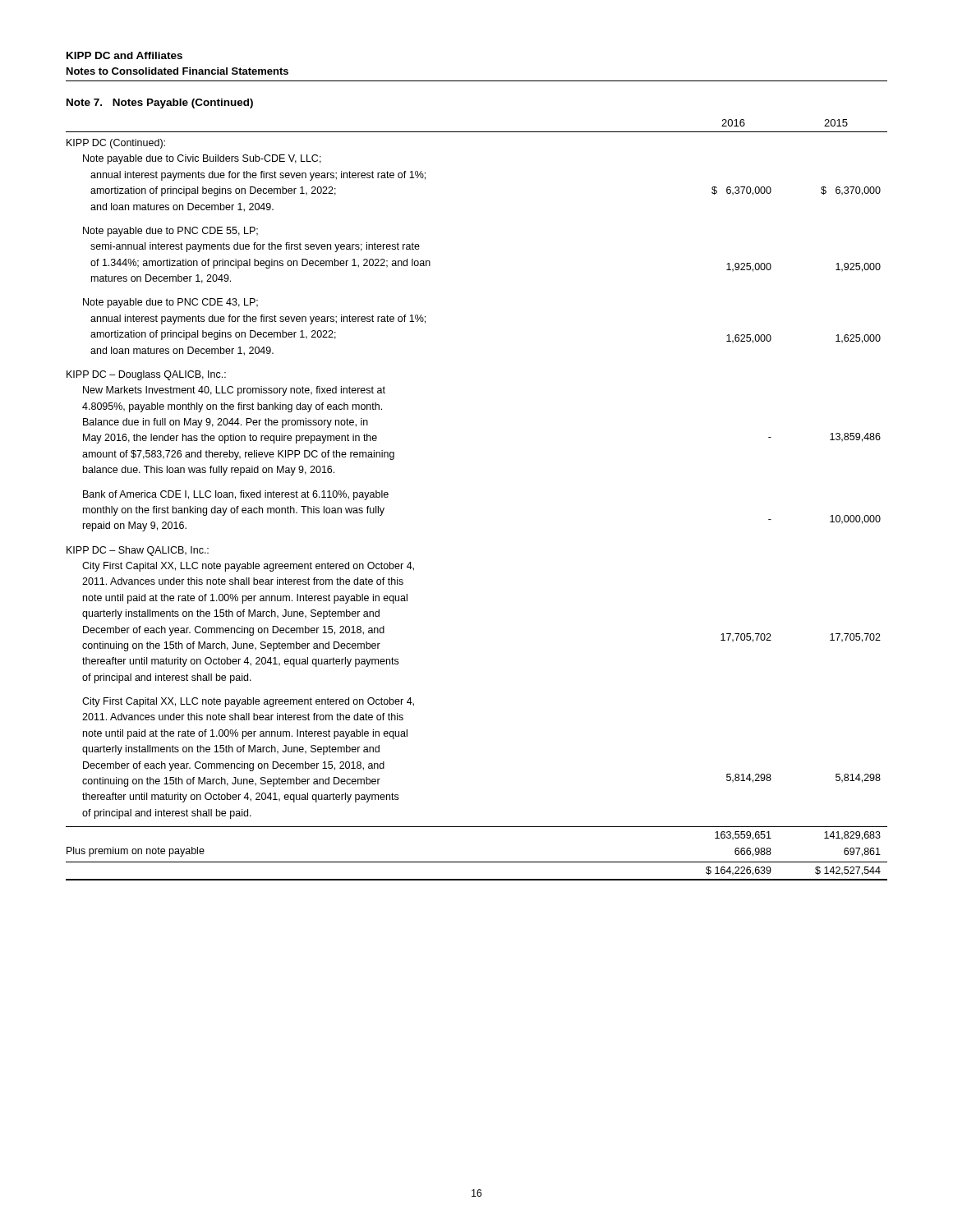Select the text starting "Notes to Consolidated Financial"
The width and height of the screenshot is (953, 1232).
pyautogui.click(x=177, y=71)
